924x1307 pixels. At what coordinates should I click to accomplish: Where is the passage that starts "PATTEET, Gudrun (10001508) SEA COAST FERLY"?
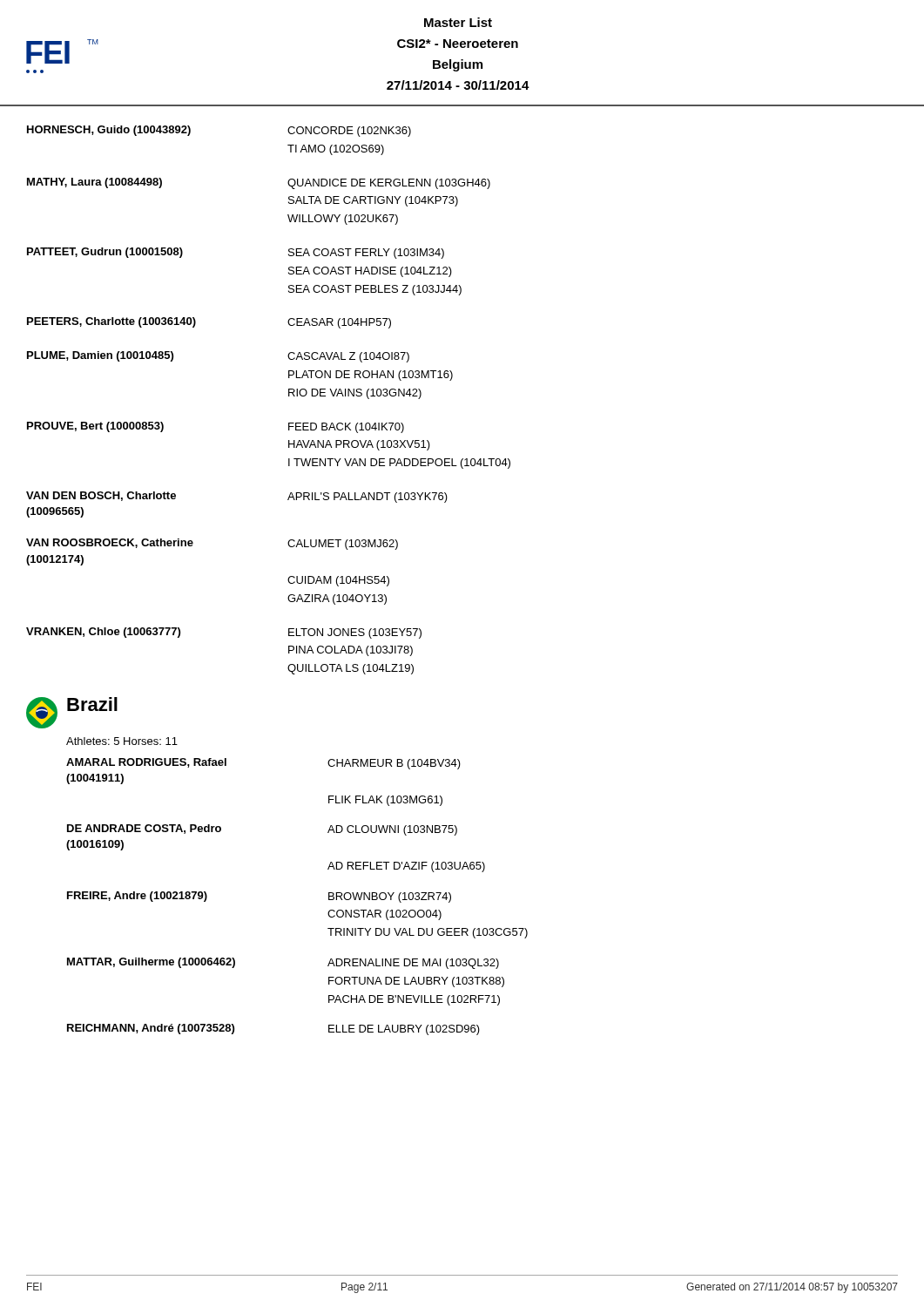coord(462,271)
